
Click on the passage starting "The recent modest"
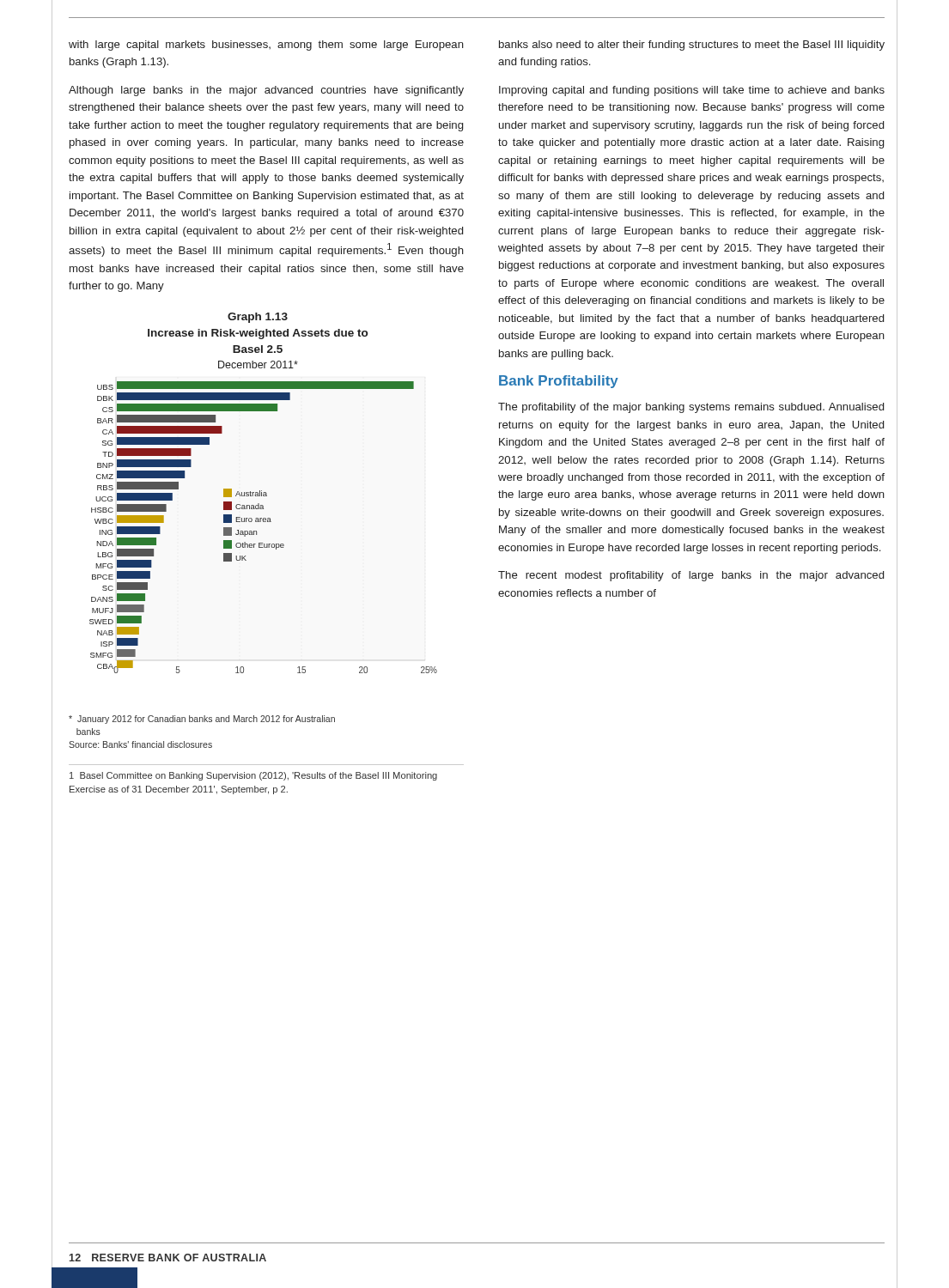[x=691, y=584]
